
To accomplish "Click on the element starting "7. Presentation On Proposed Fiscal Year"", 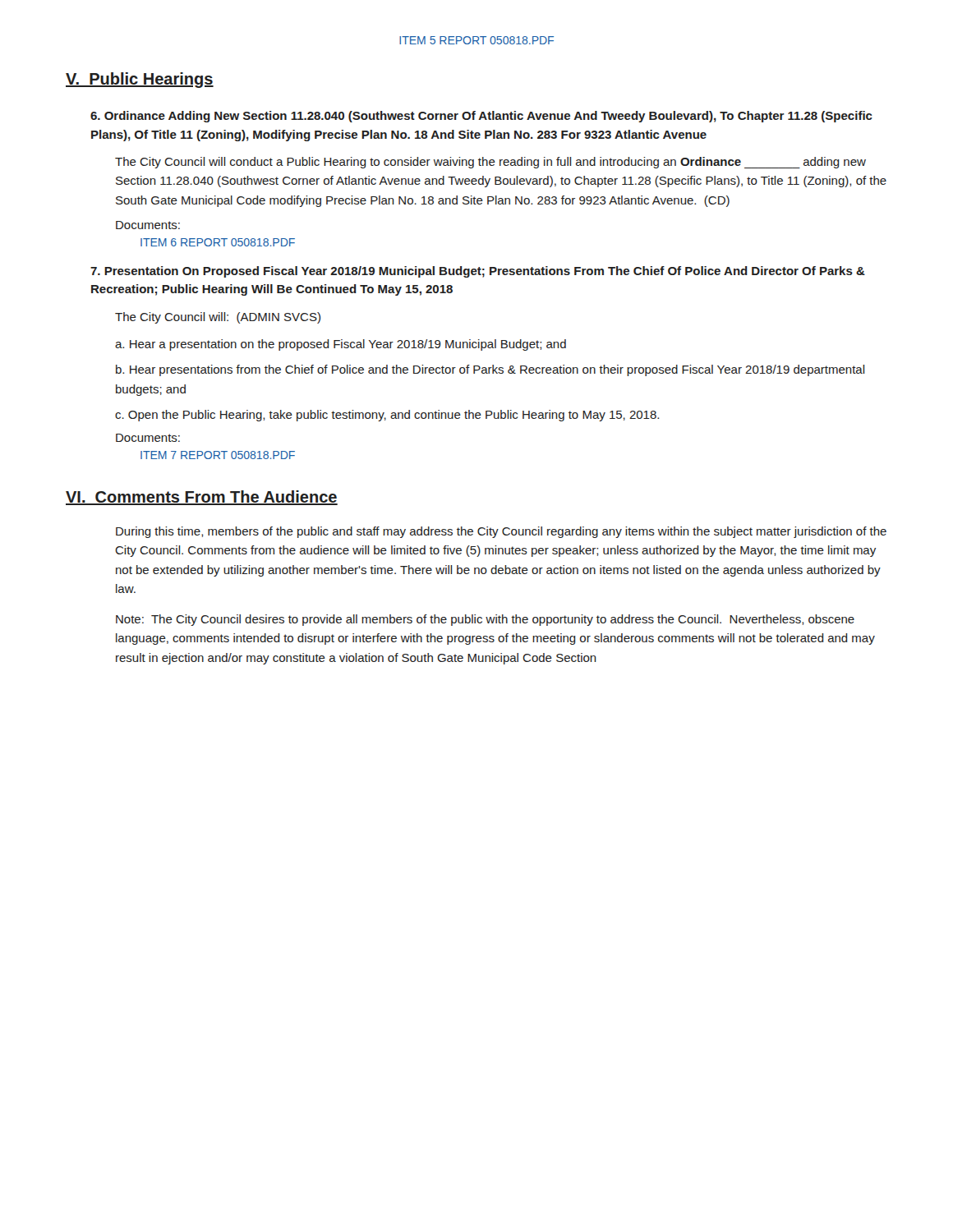I will pos(478,280).
